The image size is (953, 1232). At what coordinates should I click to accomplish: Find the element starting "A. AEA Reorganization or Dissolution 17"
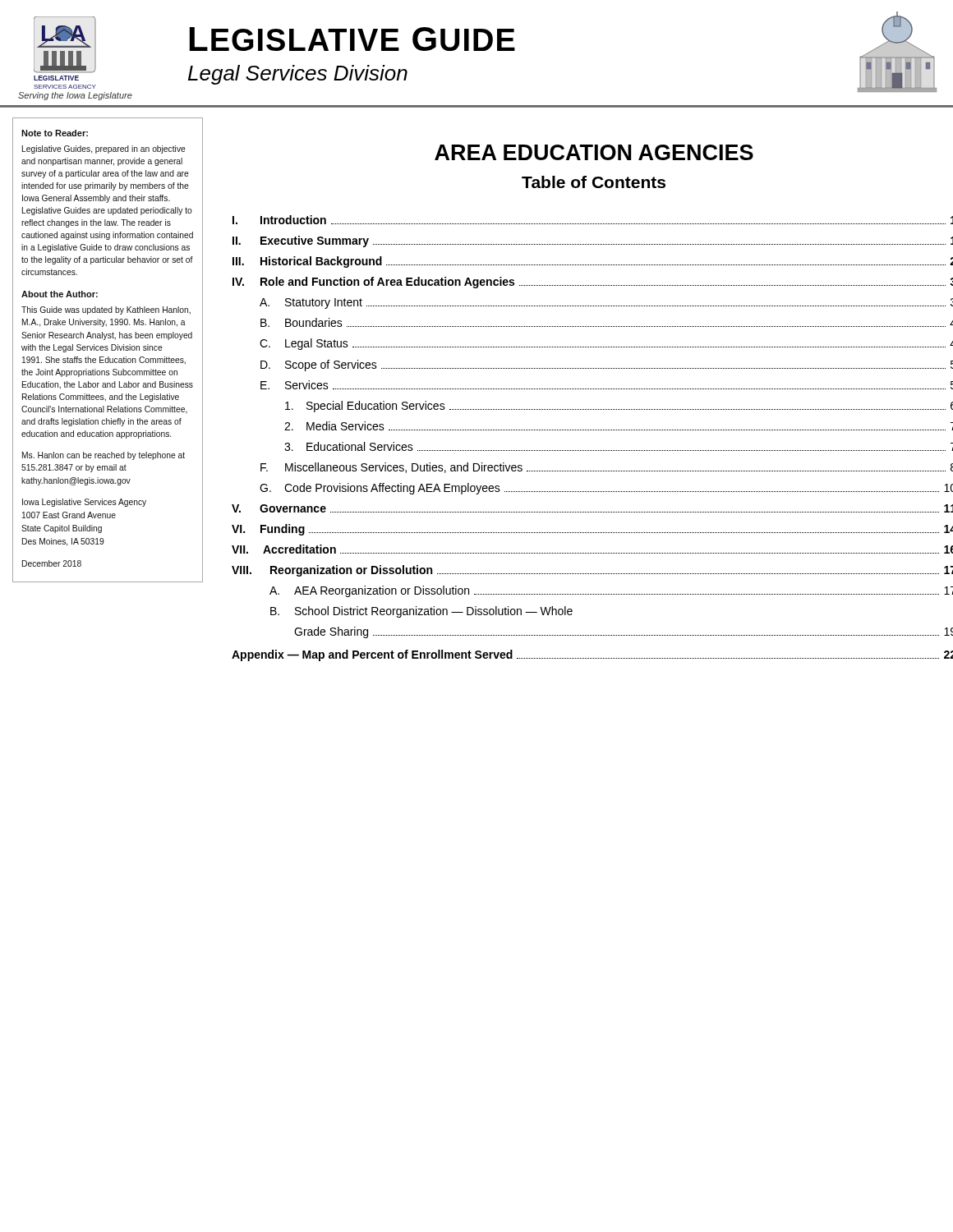coord(611,591)
